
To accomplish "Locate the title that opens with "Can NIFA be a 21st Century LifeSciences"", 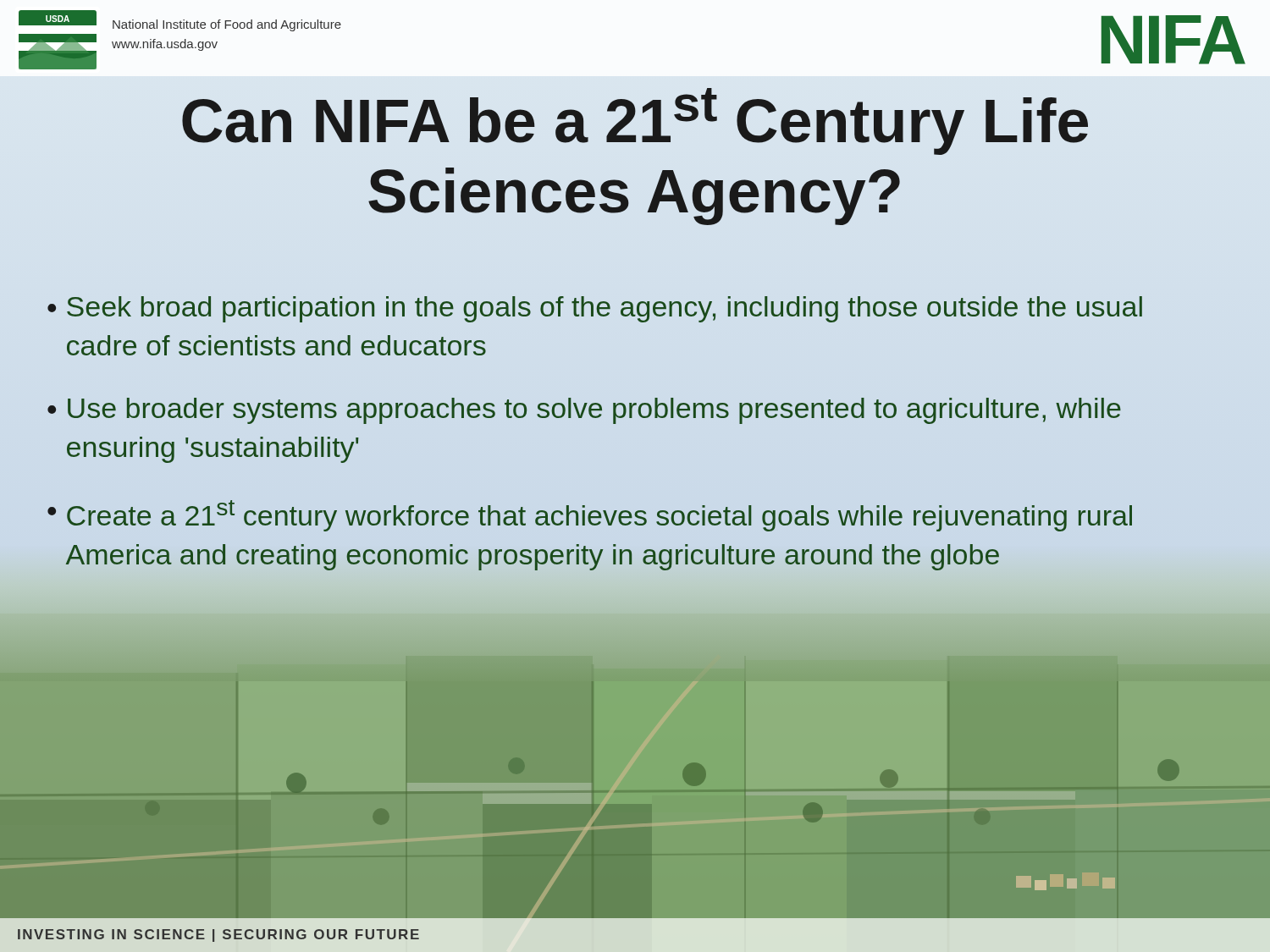I will 635,150.
